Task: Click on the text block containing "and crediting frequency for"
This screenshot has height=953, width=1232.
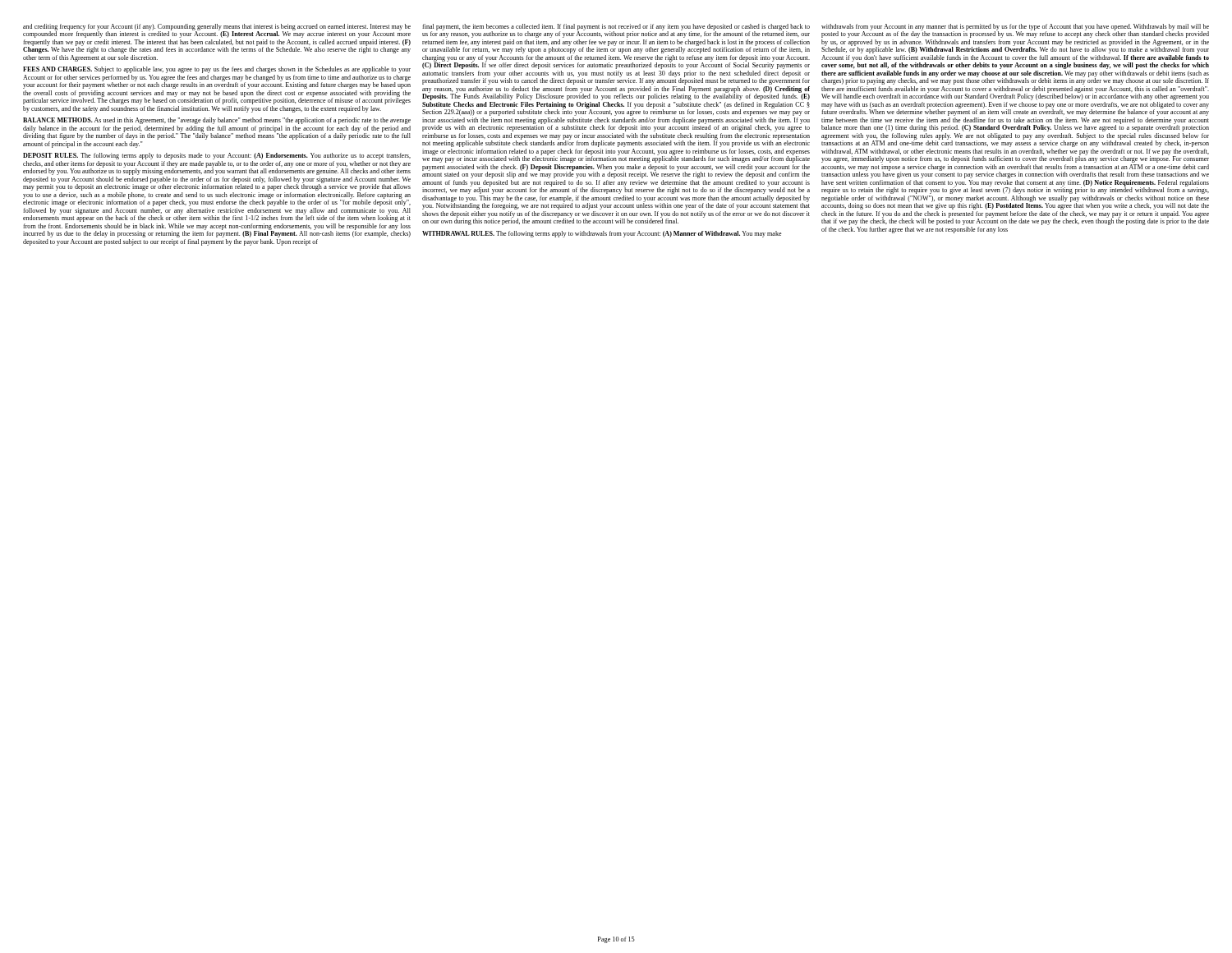Action: 217,134
